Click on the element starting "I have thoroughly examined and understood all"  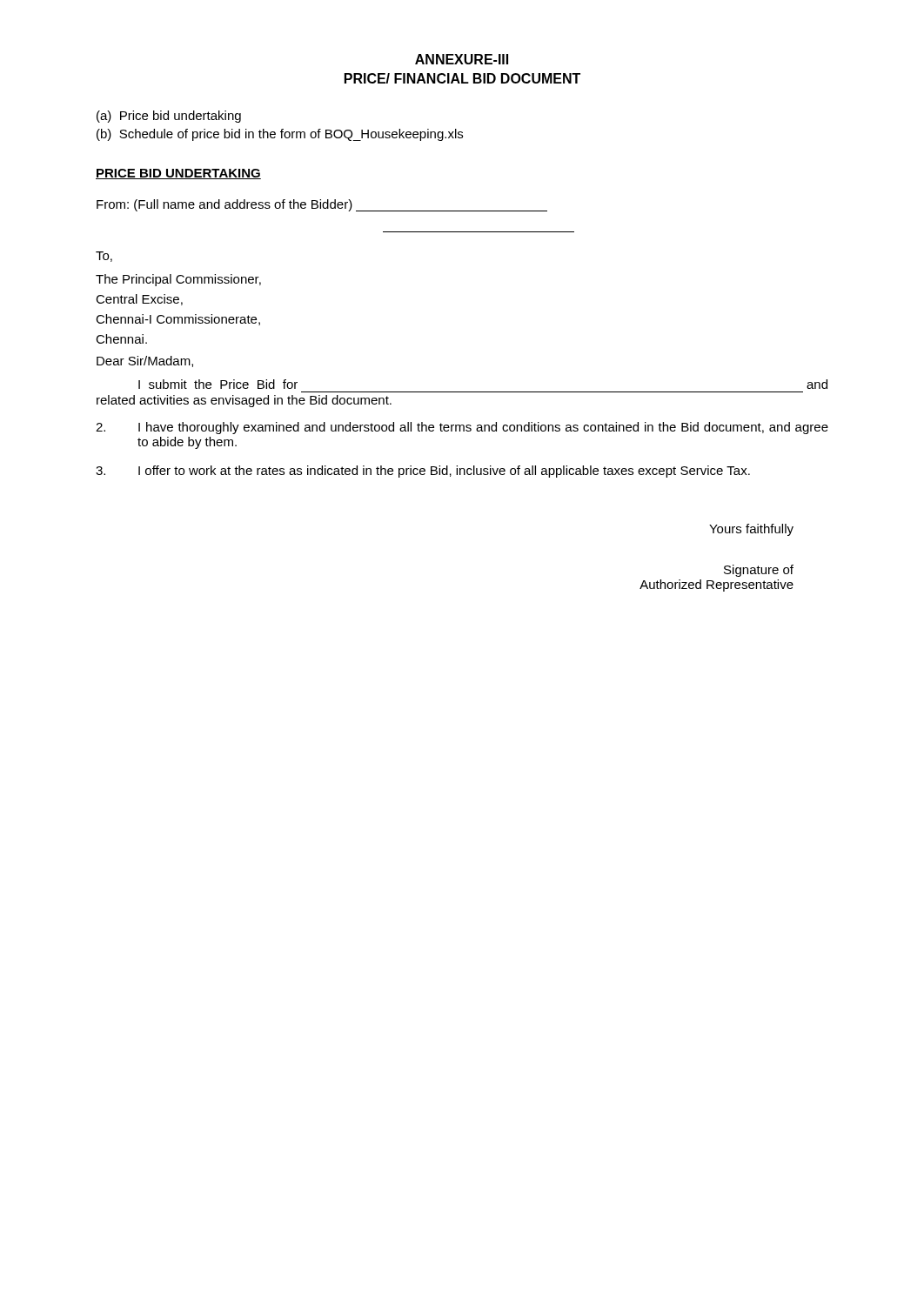(x=462, y=434)
